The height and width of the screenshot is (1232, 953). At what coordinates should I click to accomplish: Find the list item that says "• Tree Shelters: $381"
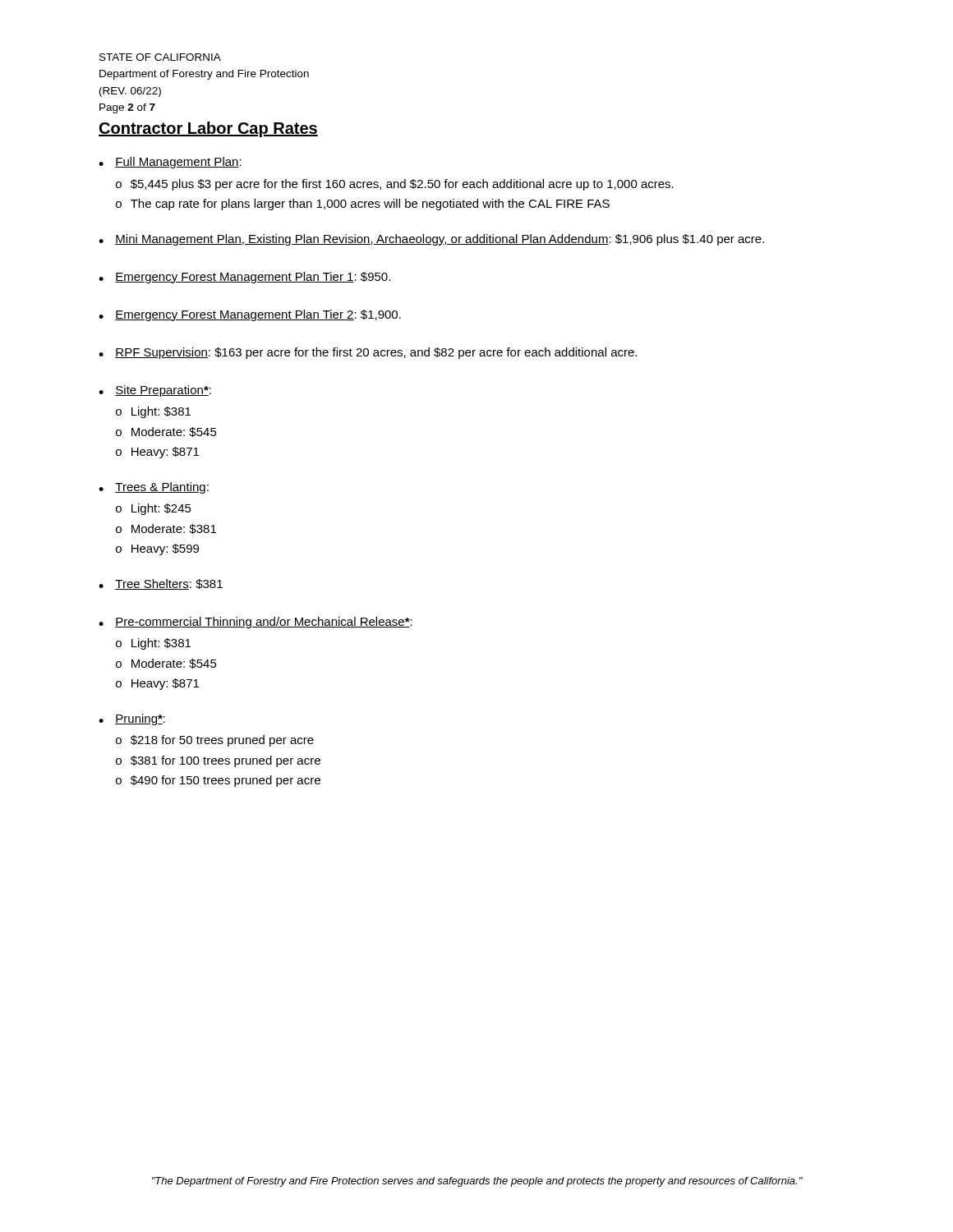tap(161, 584)
